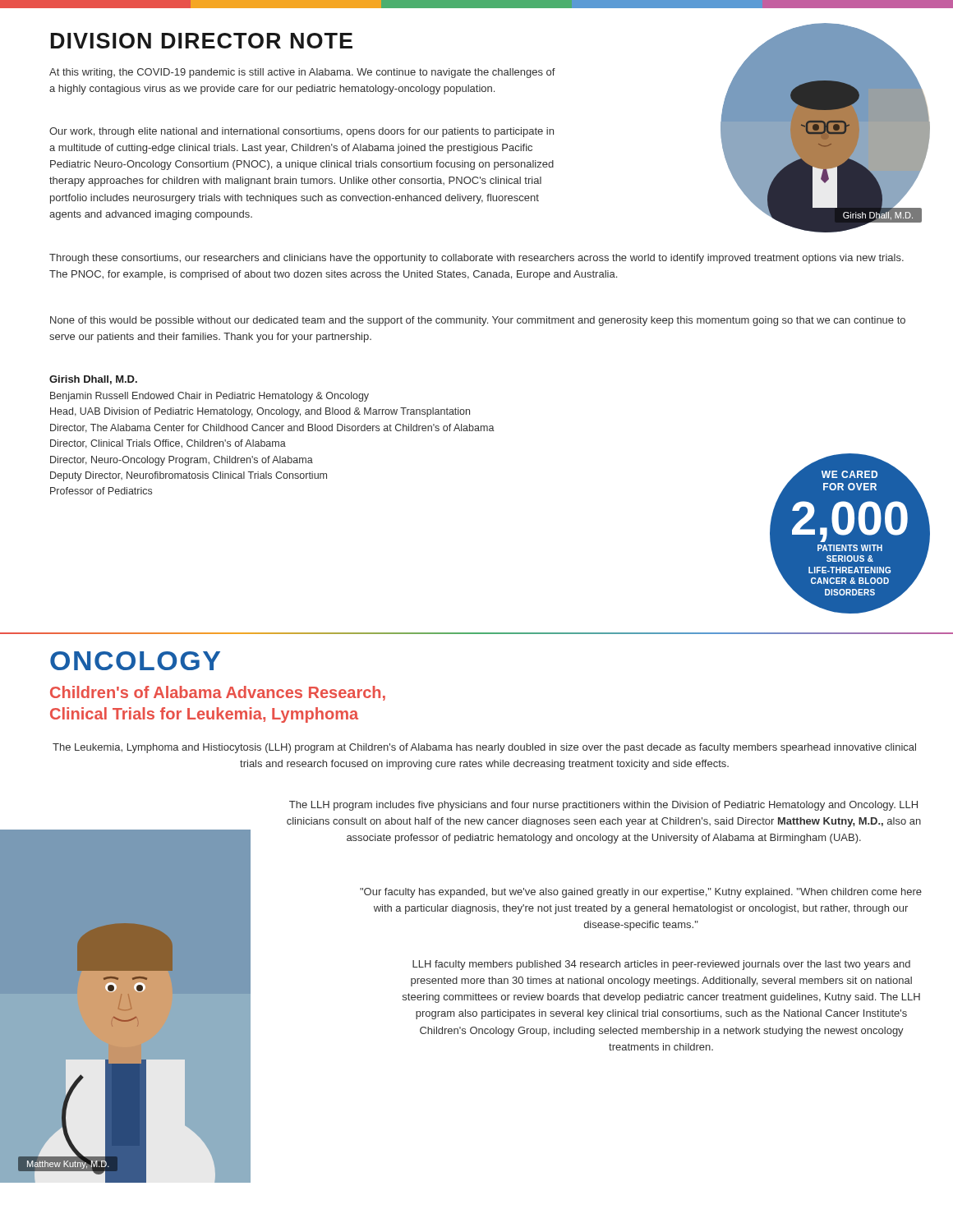Navigate to the element starting "The LLH program includes five physicians"
Image resolution: width=953 pixels, height=1232 pixels.
click(604, 821)
